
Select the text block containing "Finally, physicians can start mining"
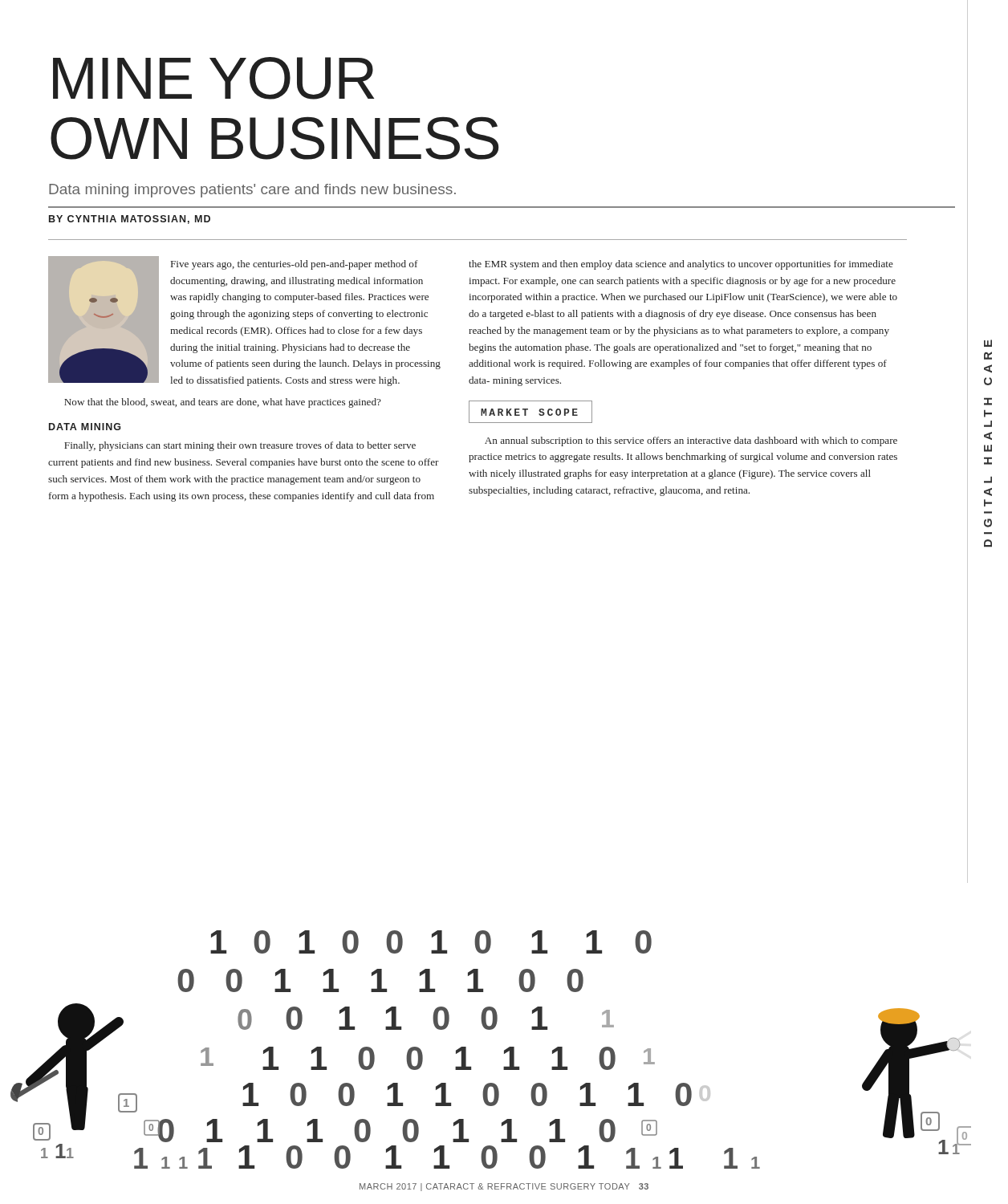245,471
